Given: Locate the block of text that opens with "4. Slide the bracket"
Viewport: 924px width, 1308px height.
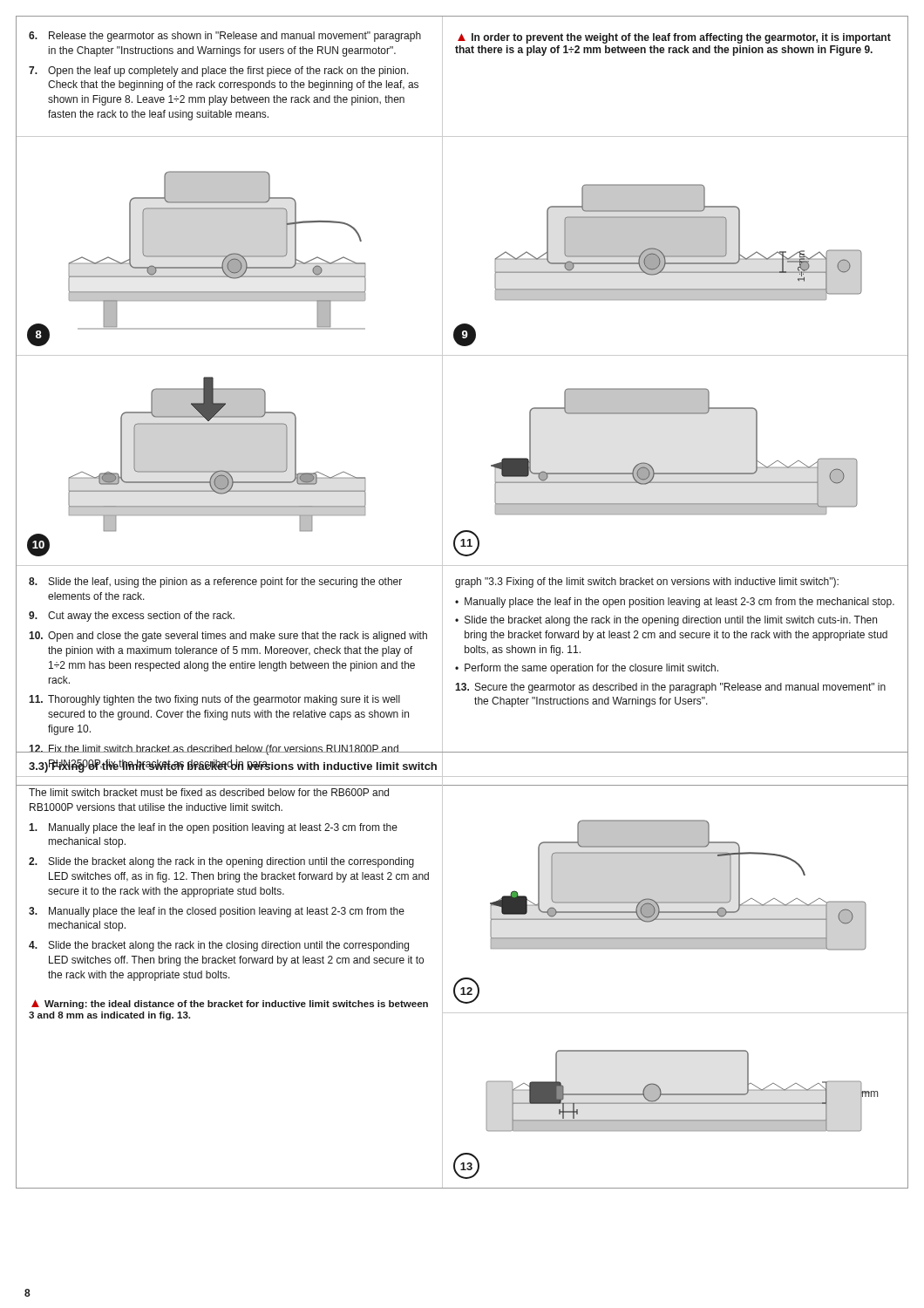Looking at the screenshot, I should 229,960.
